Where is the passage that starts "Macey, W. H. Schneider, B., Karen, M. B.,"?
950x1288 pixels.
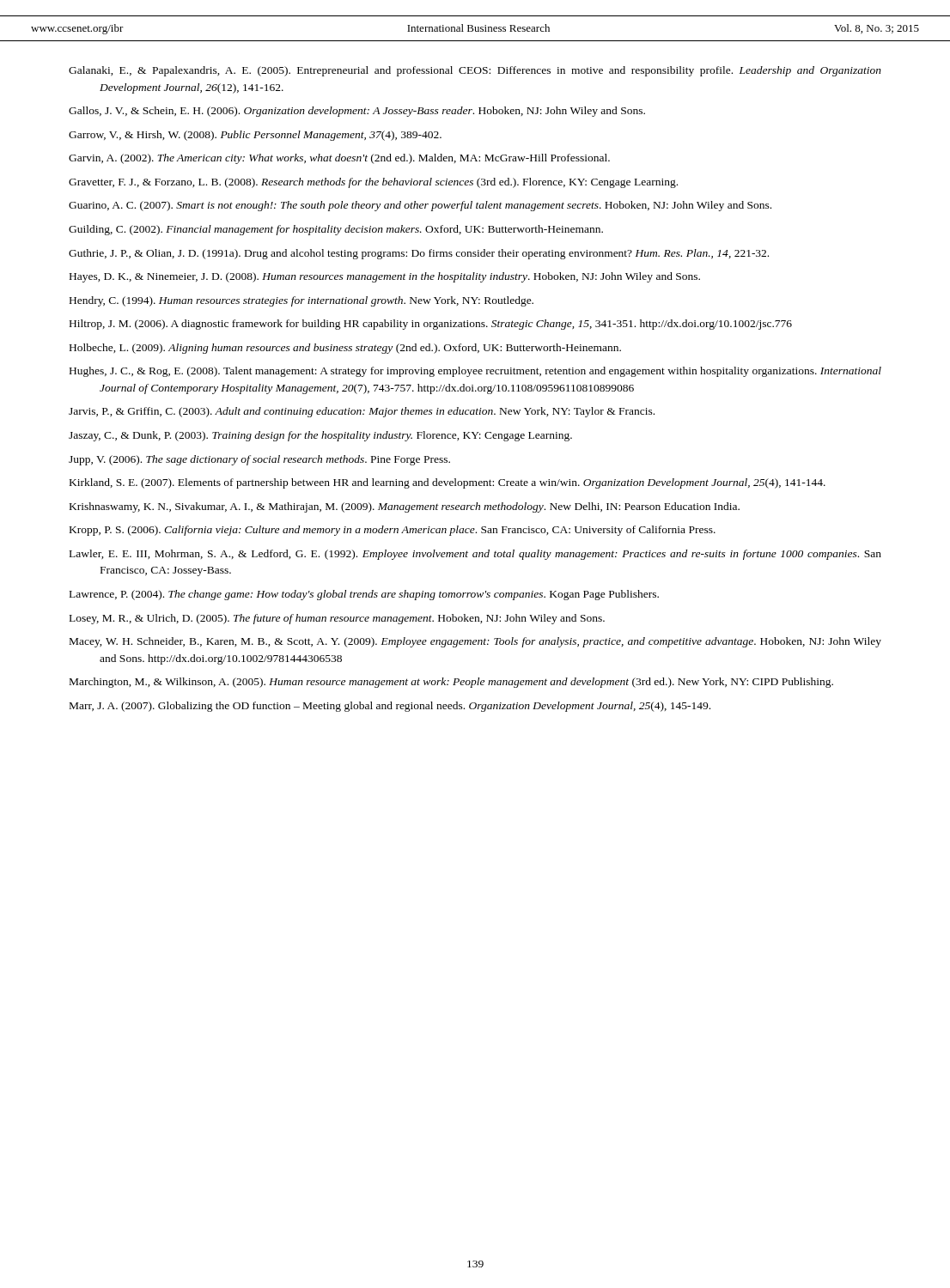tap(475, 649)
